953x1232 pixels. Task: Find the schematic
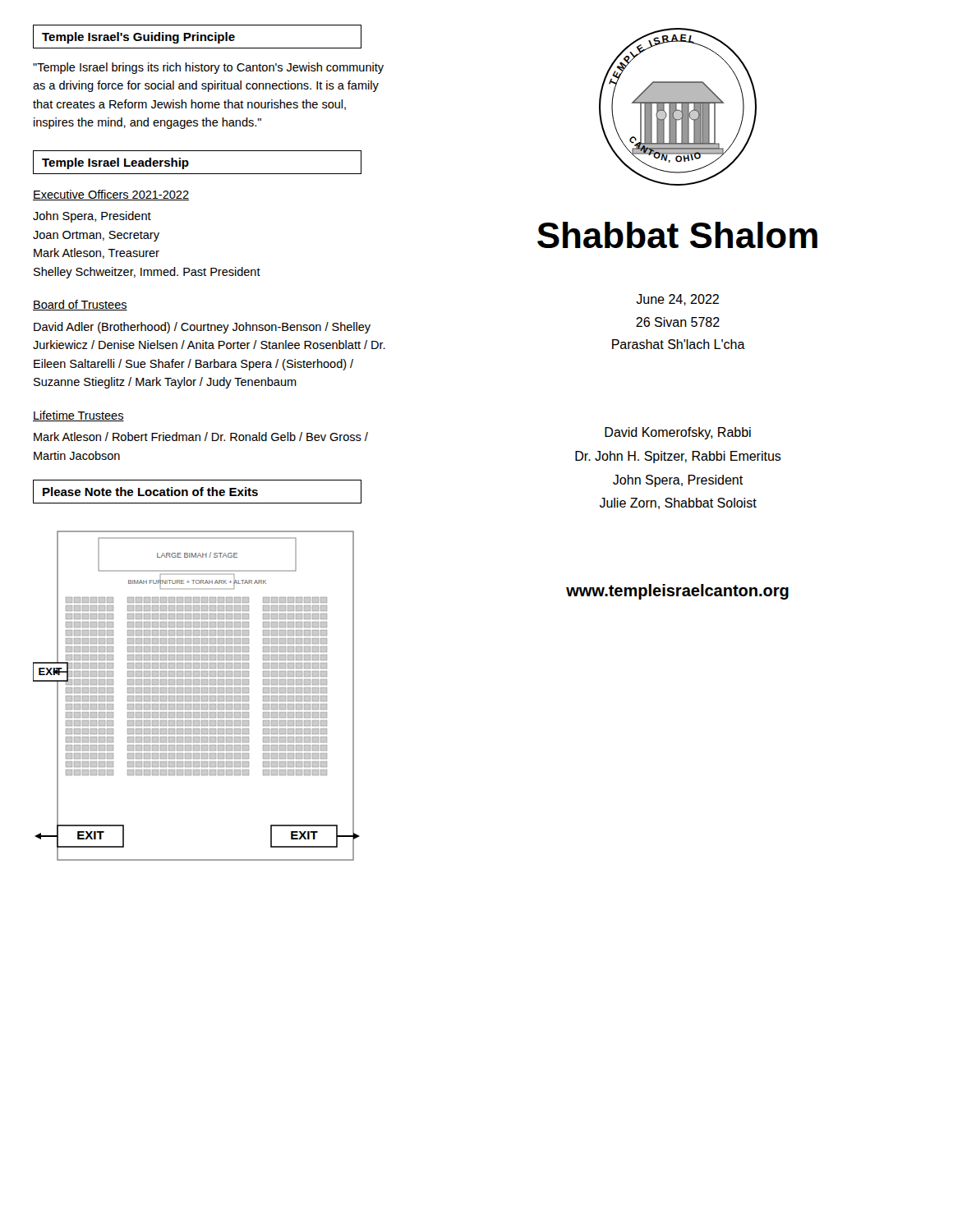click(x=210, y=700)
